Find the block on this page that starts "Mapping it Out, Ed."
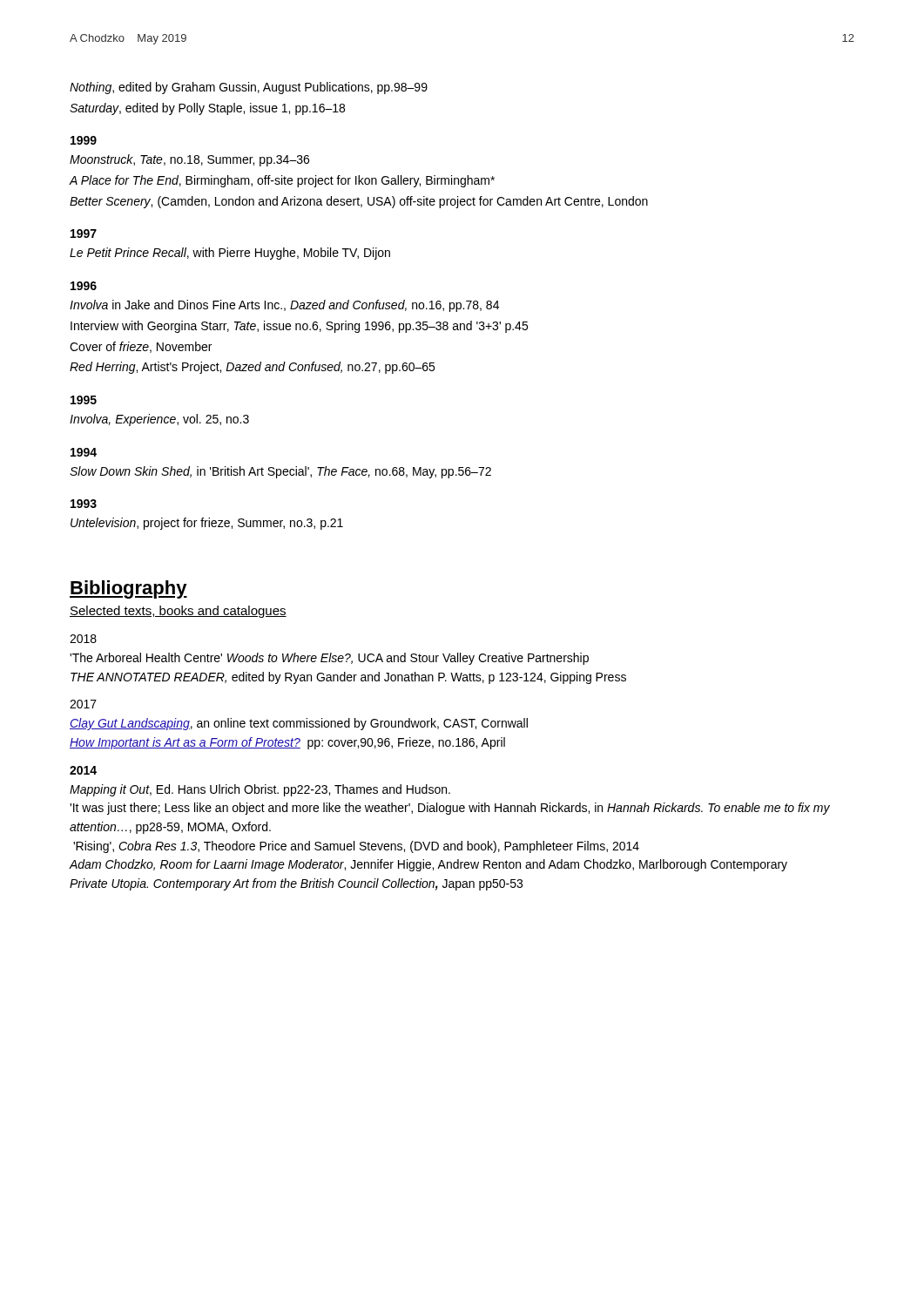 (x=462, y=837)
